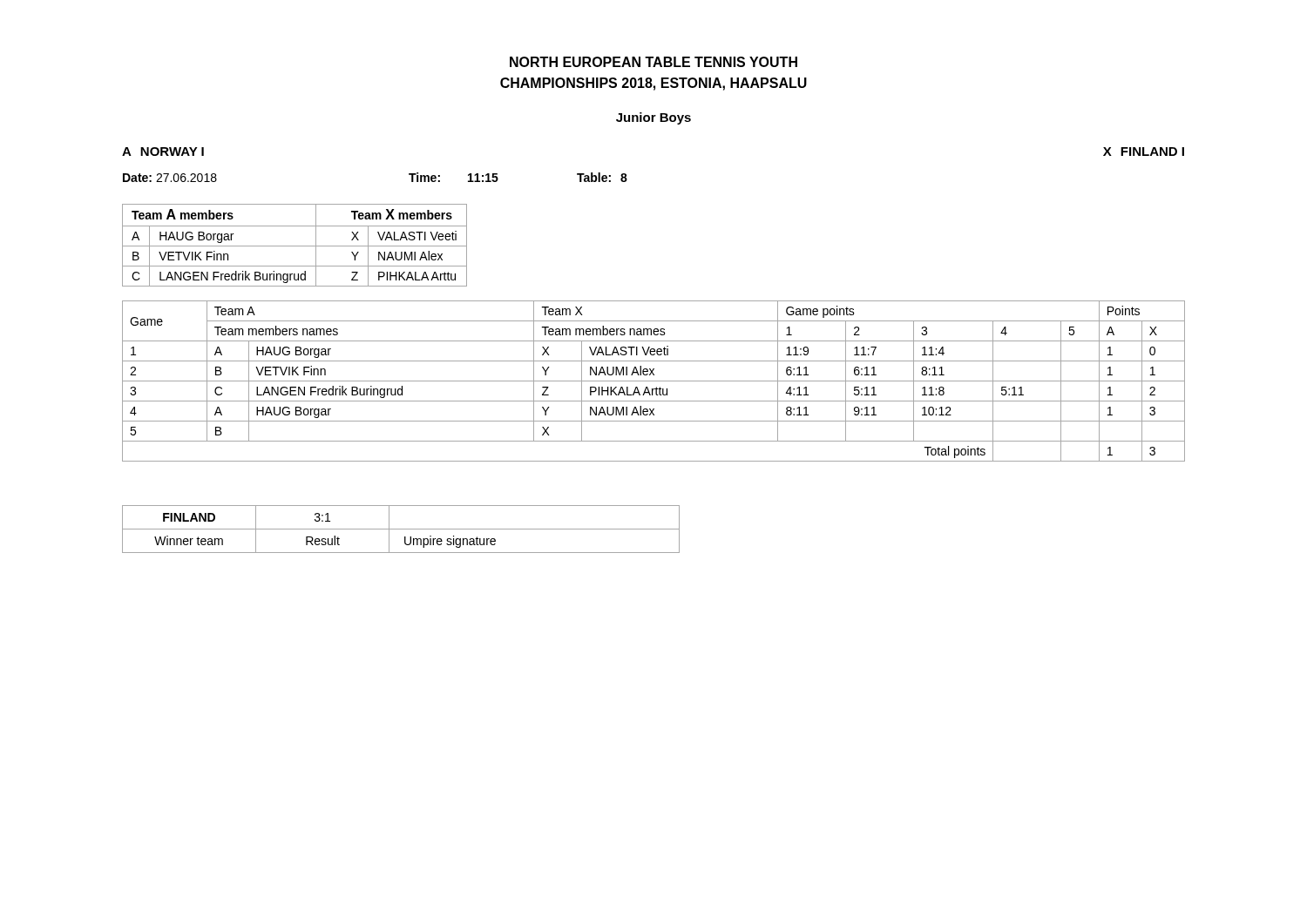Locate the title that reads "NORTH EUROPEAN TABLE TENNIS YOUTHCHAMPIONSHIPS"
This screenshot has width=1307, height=924.
pos(654,73)
